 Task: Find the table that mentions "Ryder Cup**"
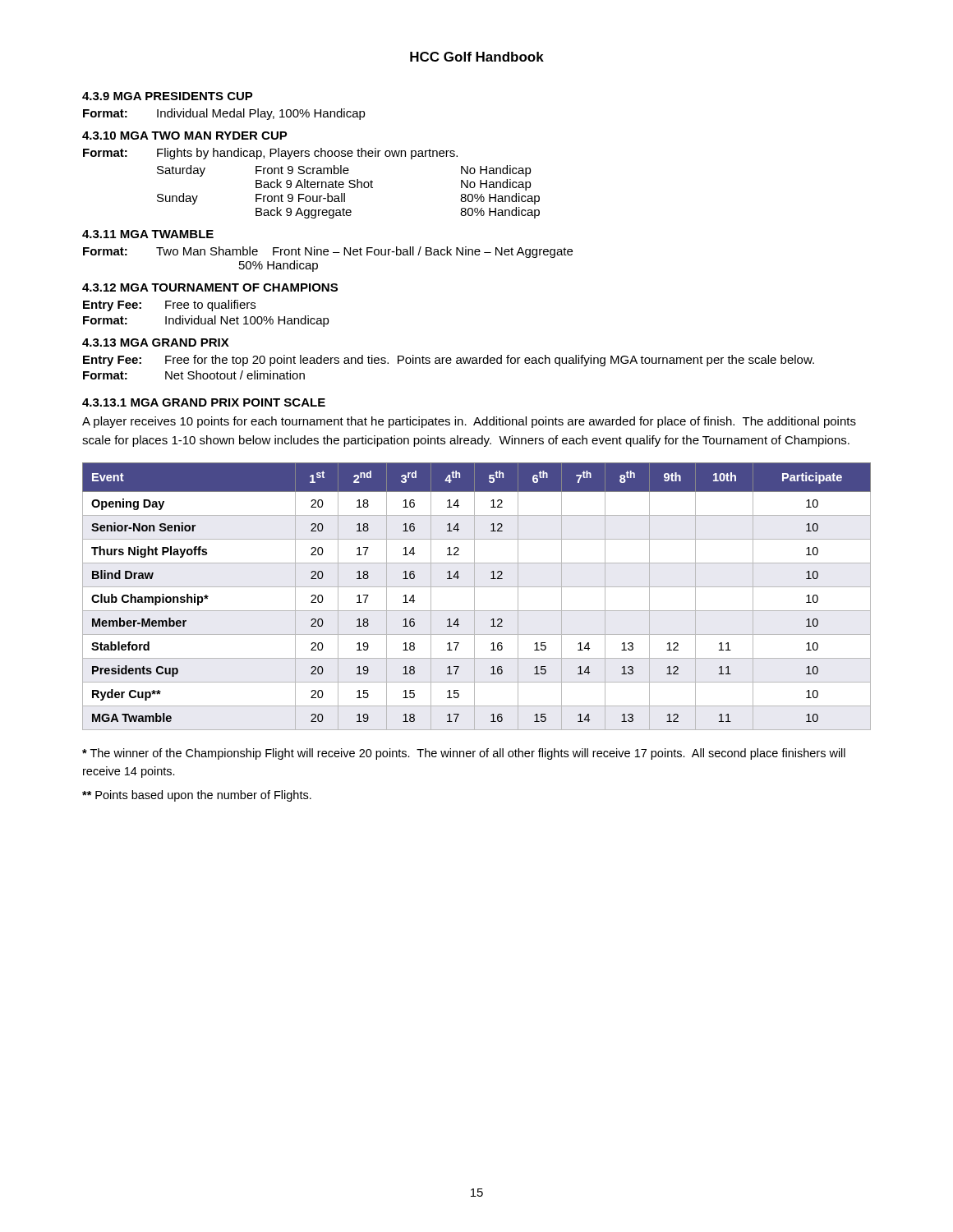click(x=476, y=596)
